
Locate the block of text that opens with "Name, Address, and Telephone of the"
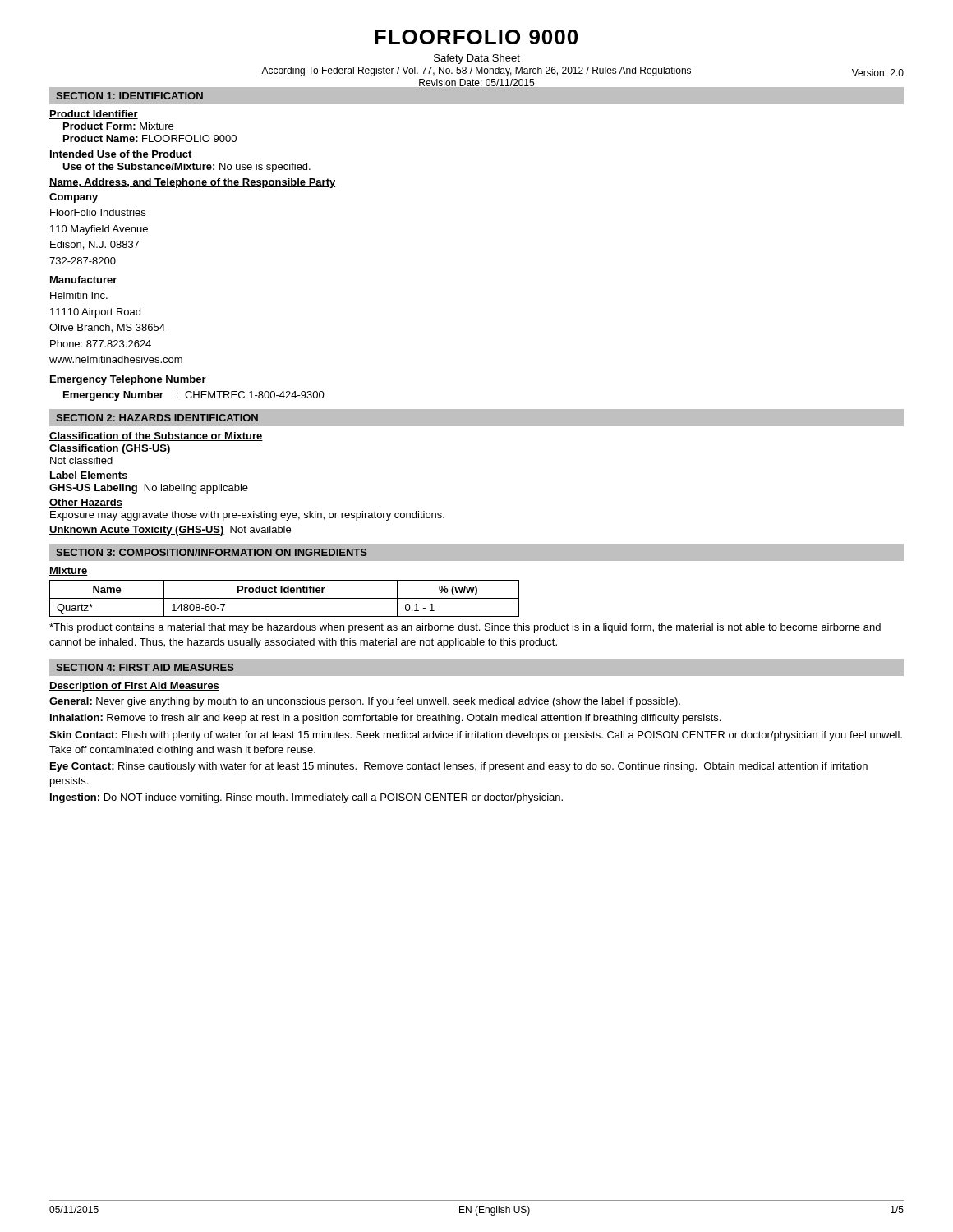(x=193, y=183)
